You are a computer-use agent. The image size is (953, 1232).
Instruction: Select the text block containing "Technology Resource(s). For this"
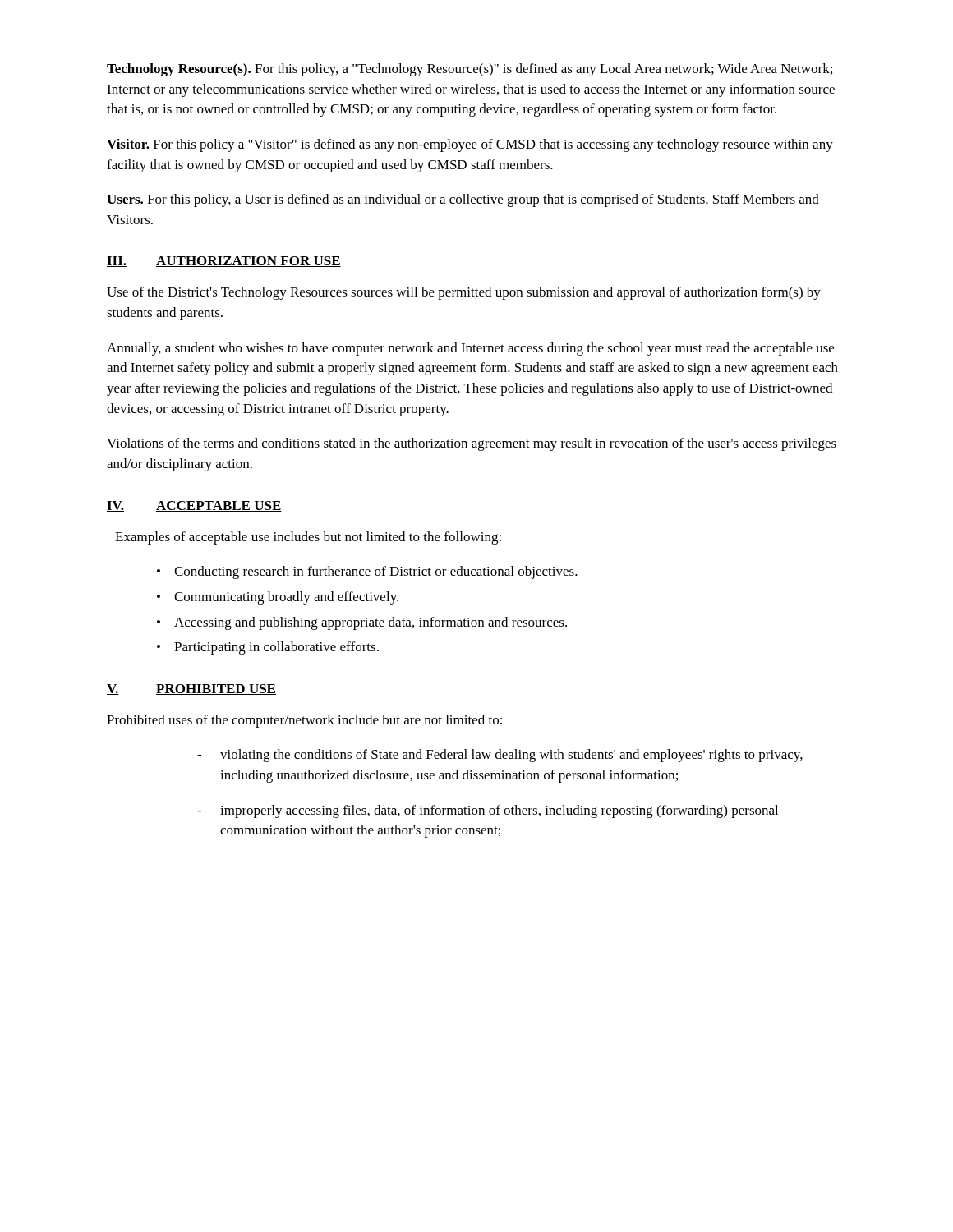471,89
